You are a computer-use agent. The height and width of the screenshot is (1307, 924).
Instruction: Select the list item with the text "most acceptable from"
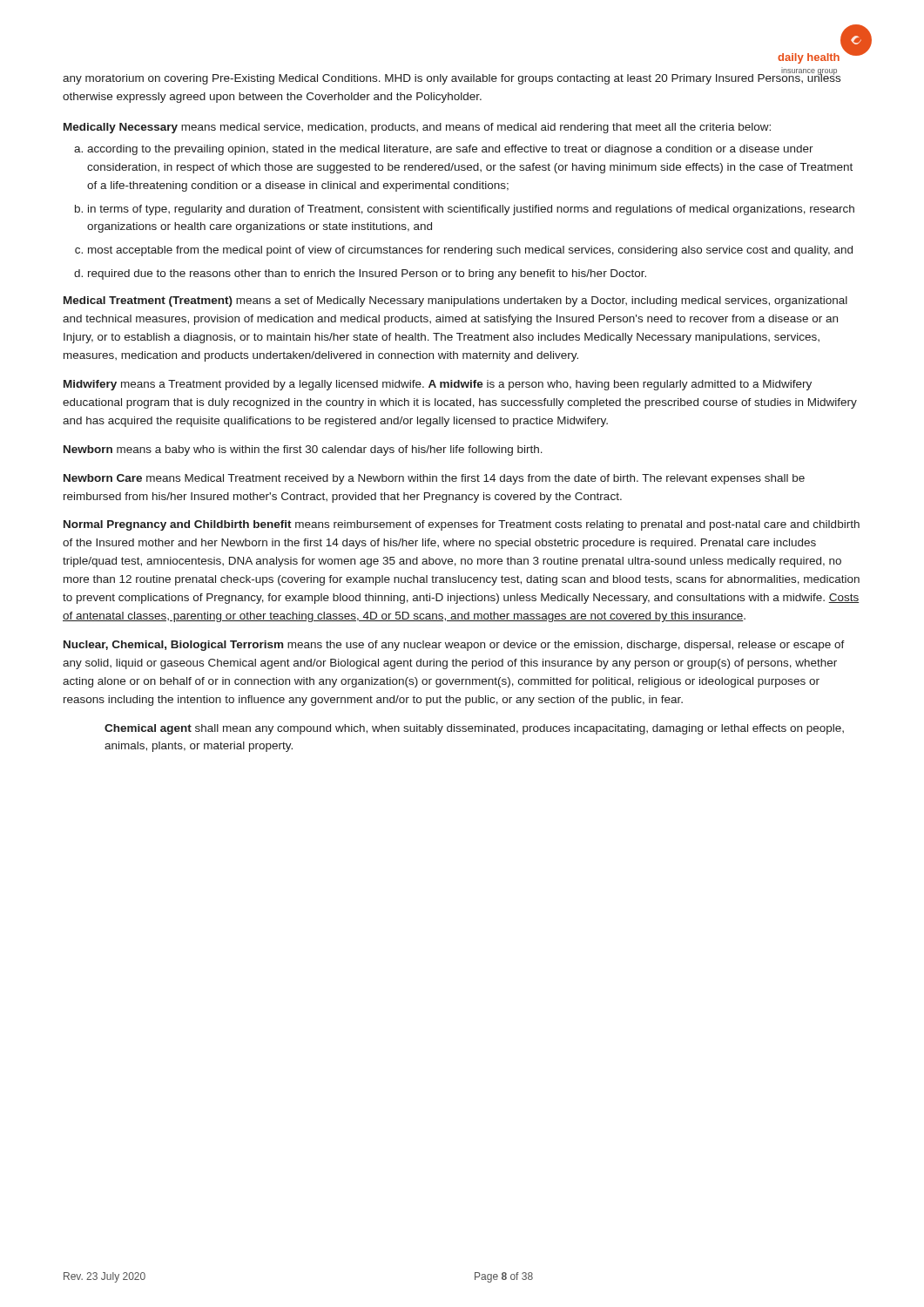470,250
